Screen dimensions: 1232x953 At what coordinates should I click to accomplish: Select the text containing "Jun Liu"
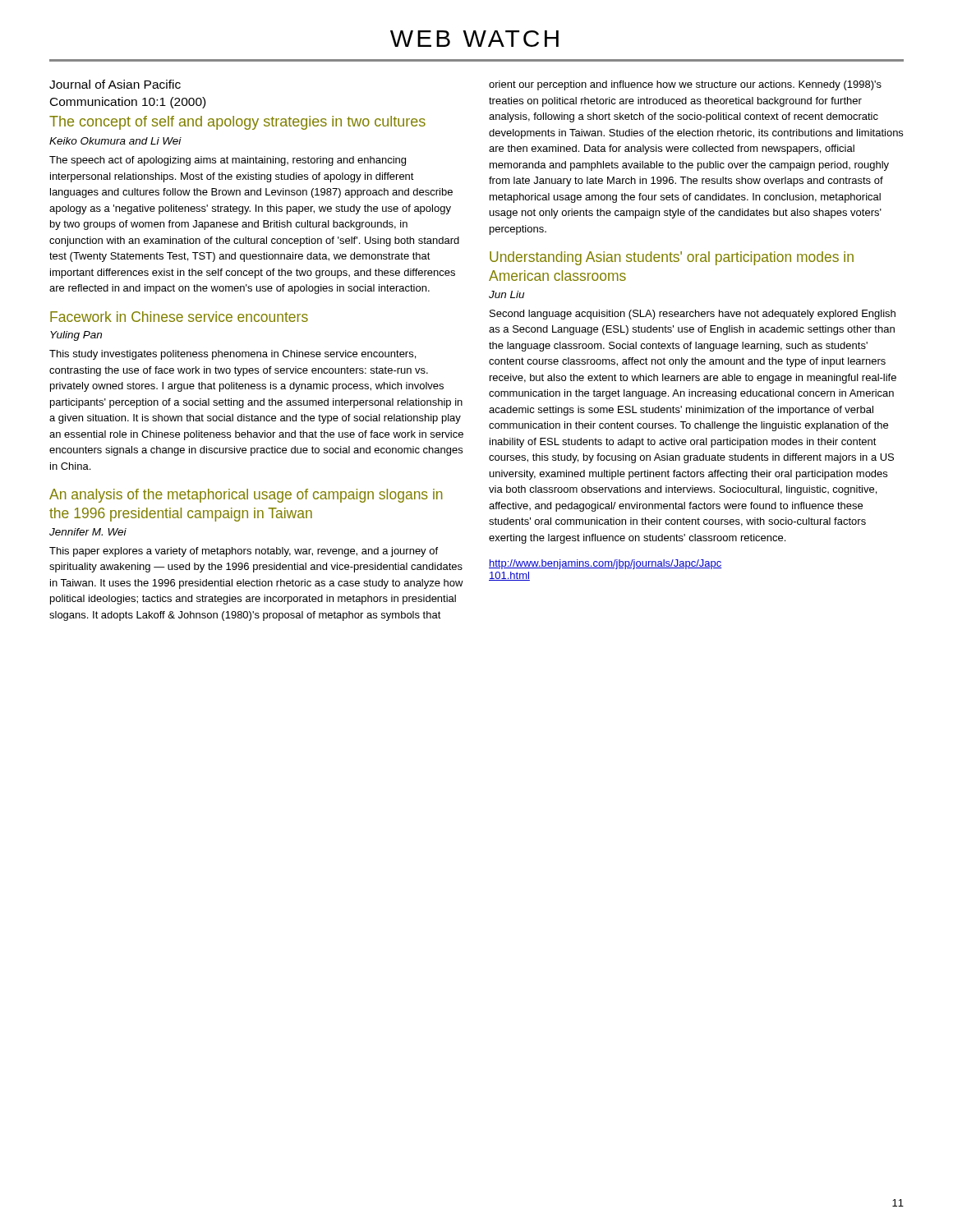[x=507, y=294]
